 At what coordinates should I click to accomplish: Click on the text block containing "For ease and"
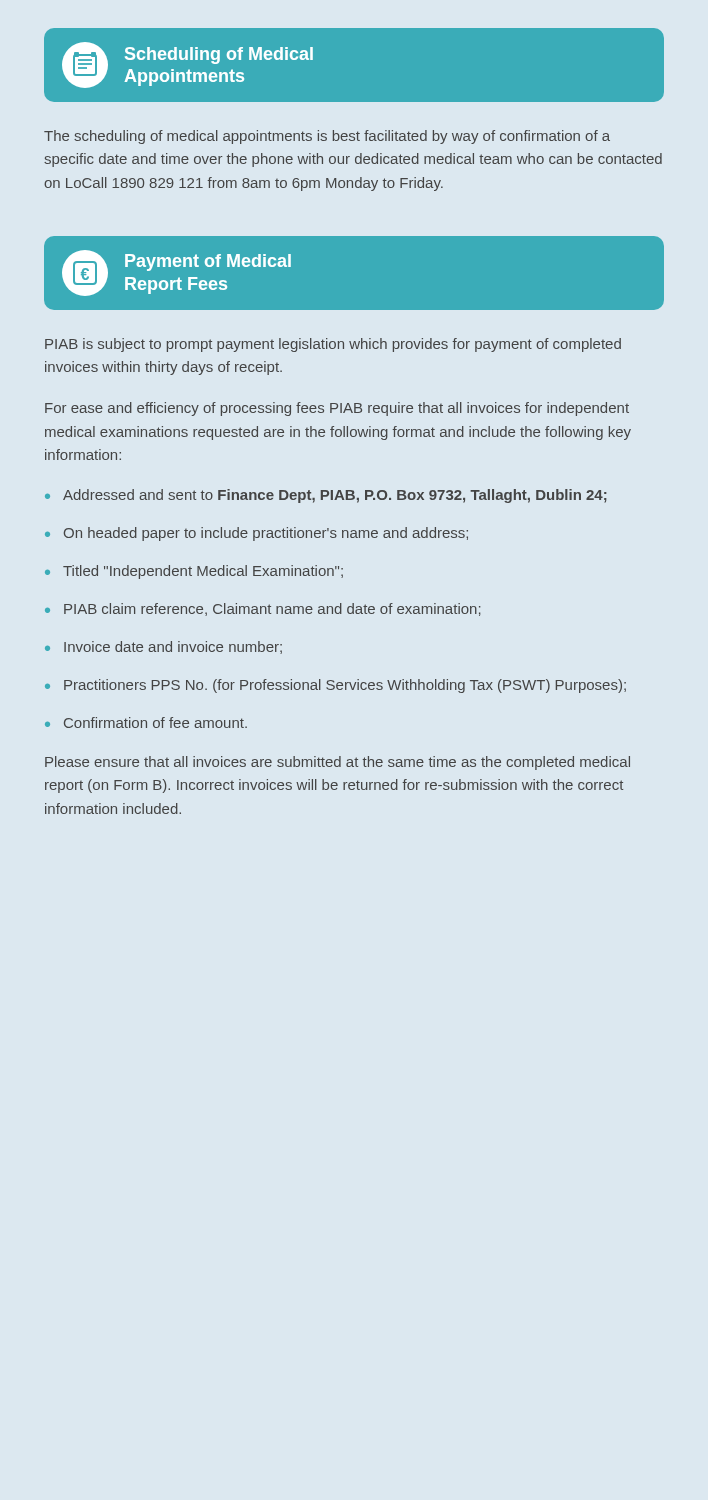coord(337,431)
